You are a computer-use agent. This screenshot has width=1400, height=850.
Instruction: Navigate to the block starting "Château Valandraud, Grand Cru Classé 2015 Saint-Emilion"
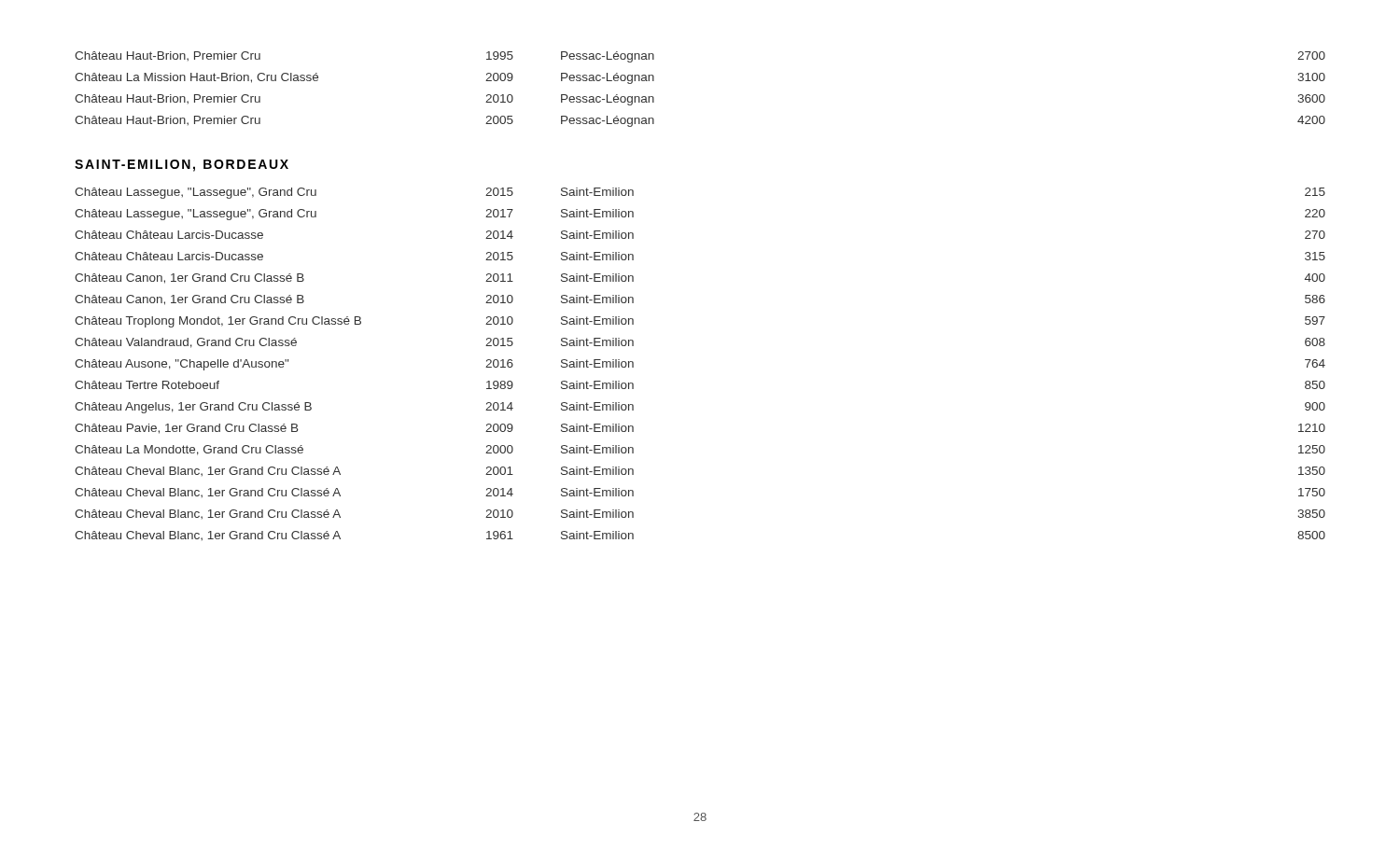point(187,343)
